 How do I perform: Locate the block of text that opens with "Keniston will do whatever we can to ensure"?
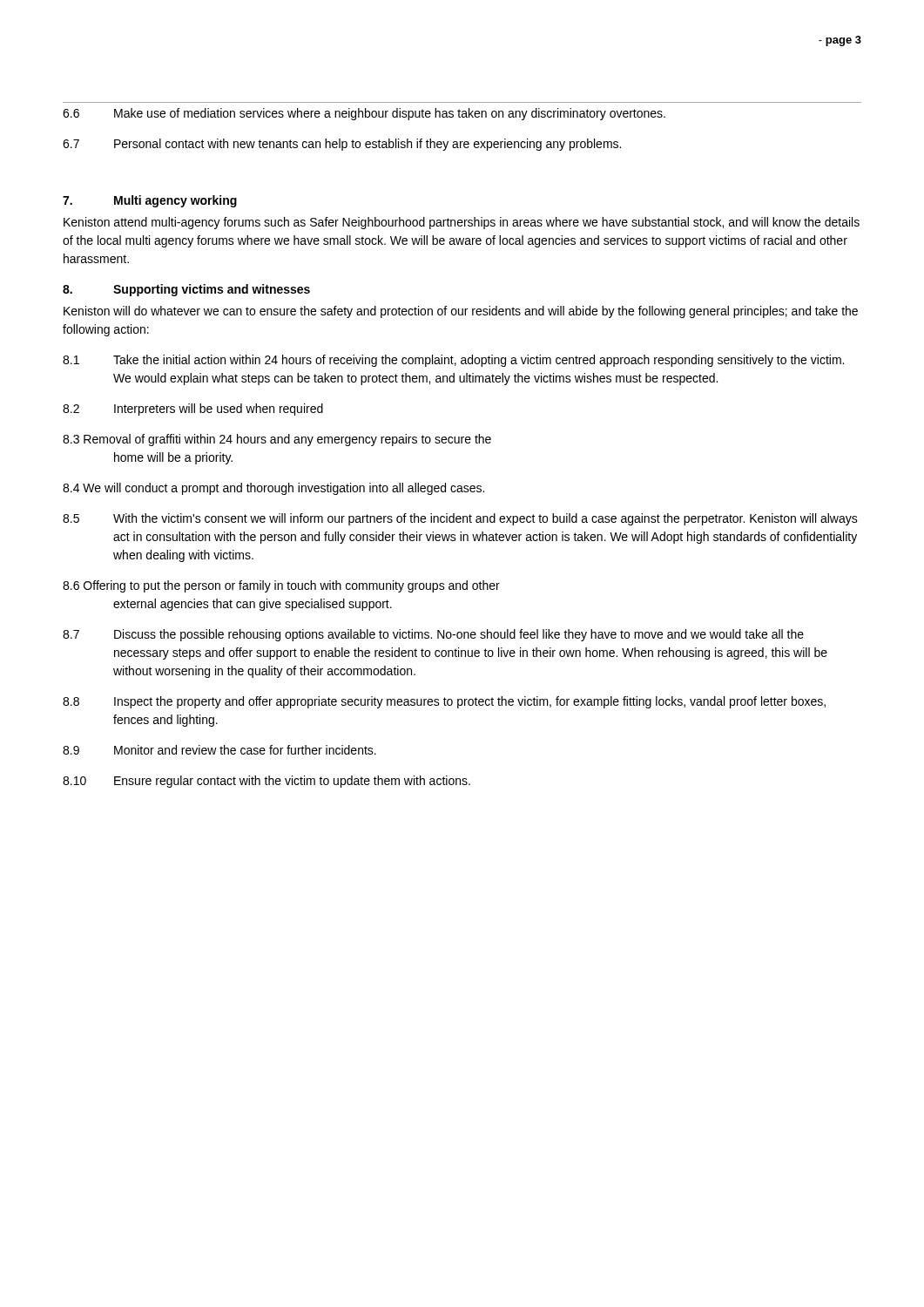tap(461, 320)
